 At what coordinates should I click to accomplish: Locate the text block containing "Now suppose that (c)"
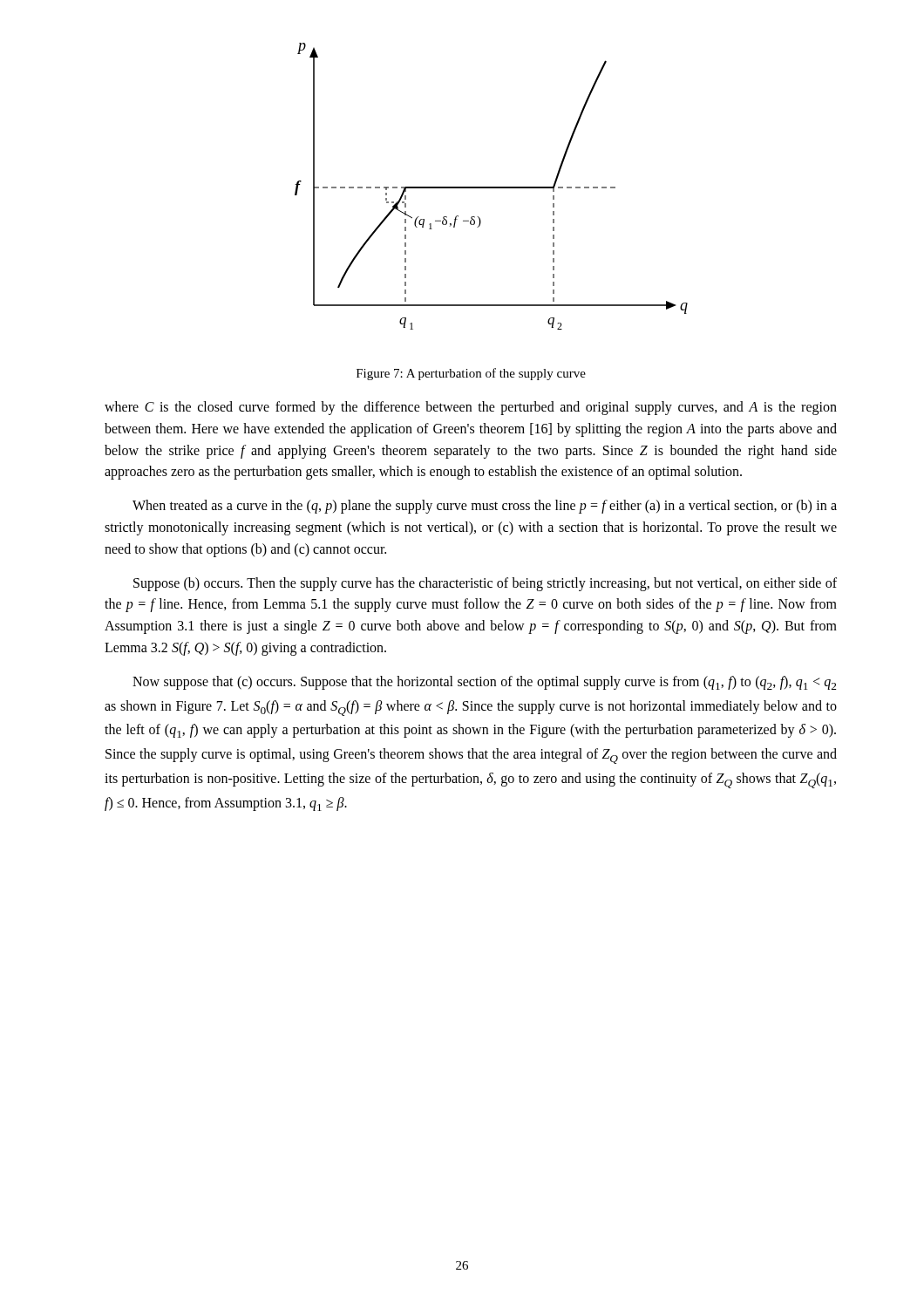pos(471,744)
